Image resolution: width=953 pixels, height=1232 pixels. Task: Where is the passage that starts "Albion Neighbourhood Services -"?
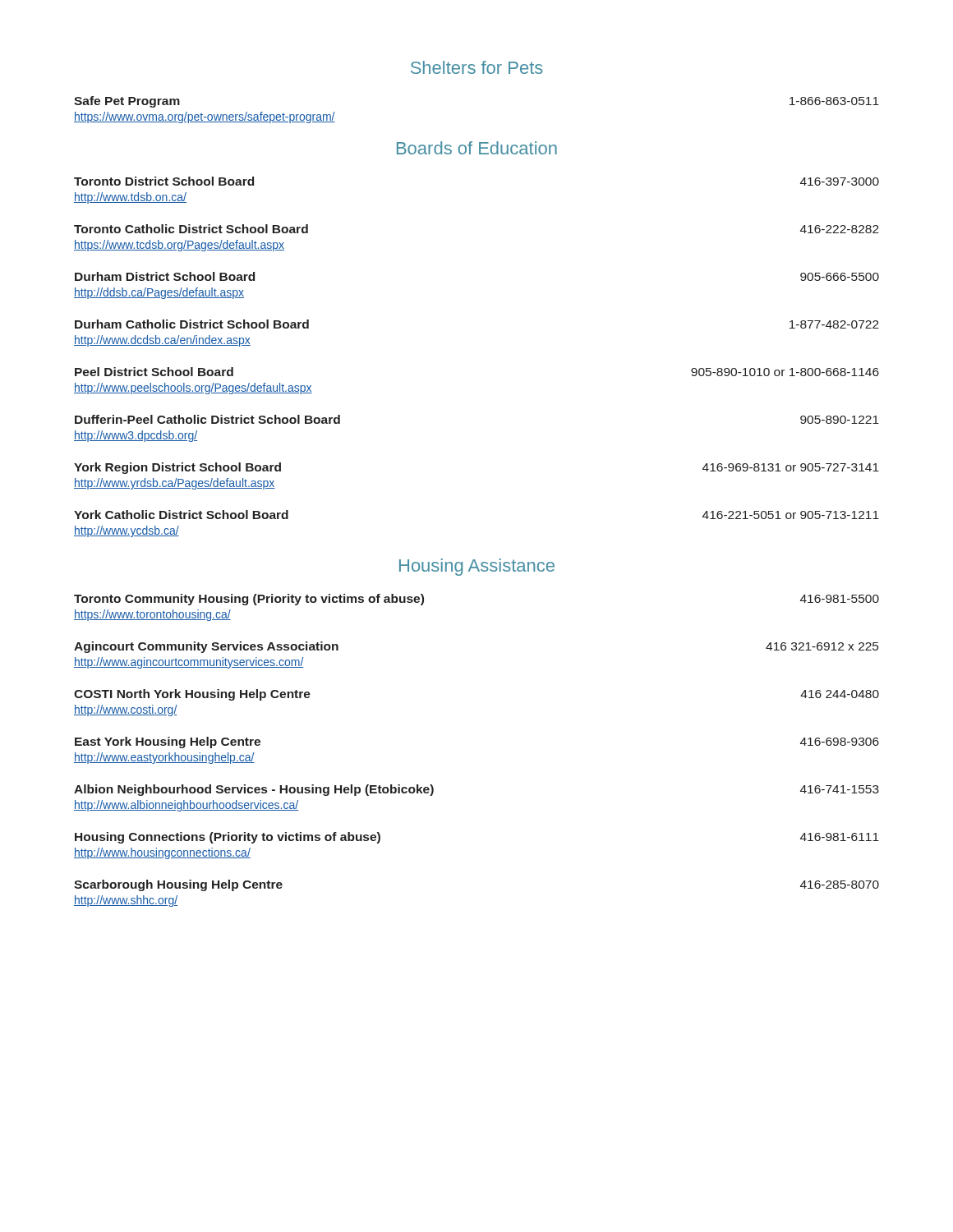click(x=257, y=790)
